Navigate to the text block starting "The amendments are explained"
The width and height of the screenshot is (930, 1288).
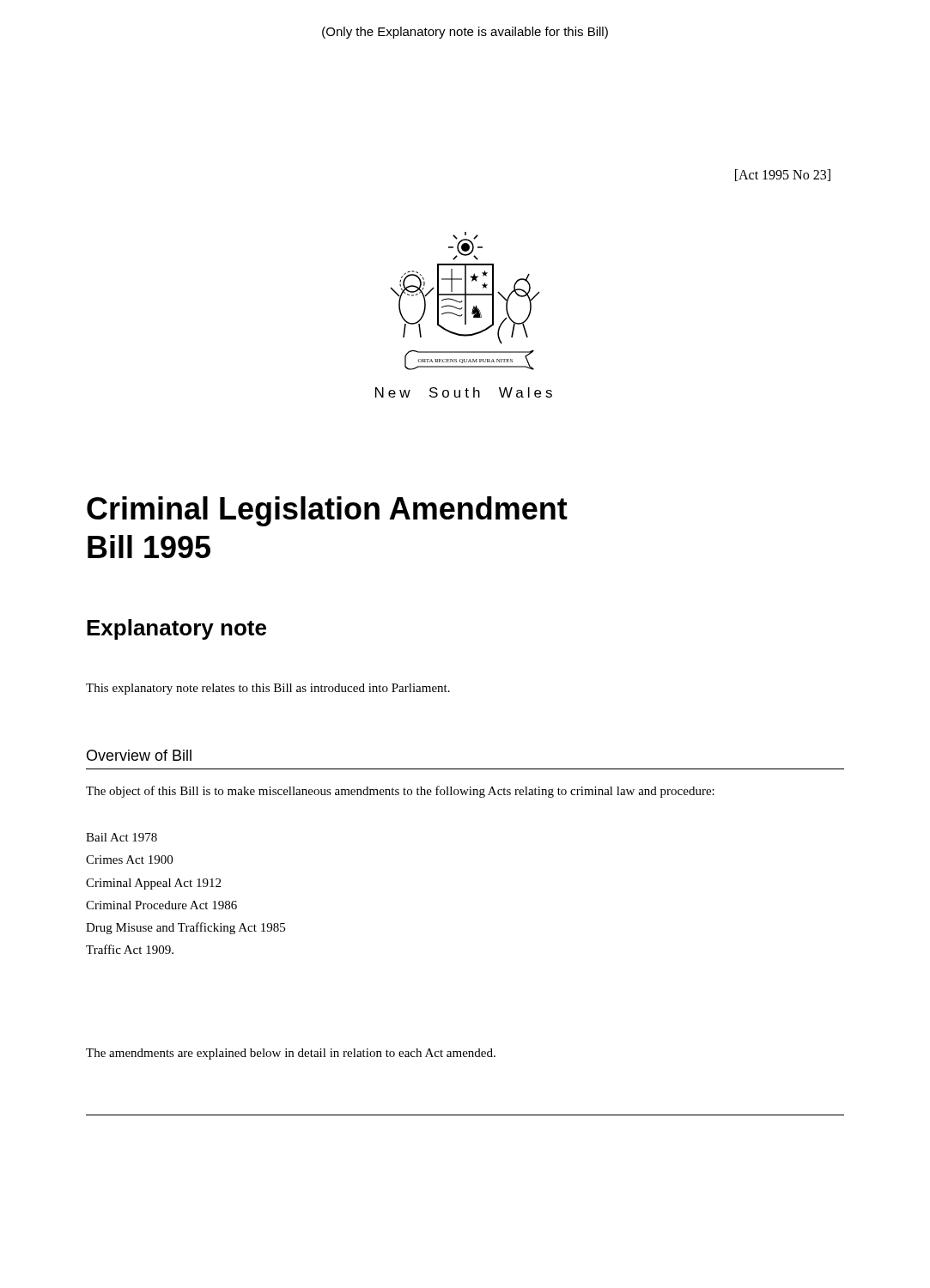pyautogui.click(x=291, y=1053)
